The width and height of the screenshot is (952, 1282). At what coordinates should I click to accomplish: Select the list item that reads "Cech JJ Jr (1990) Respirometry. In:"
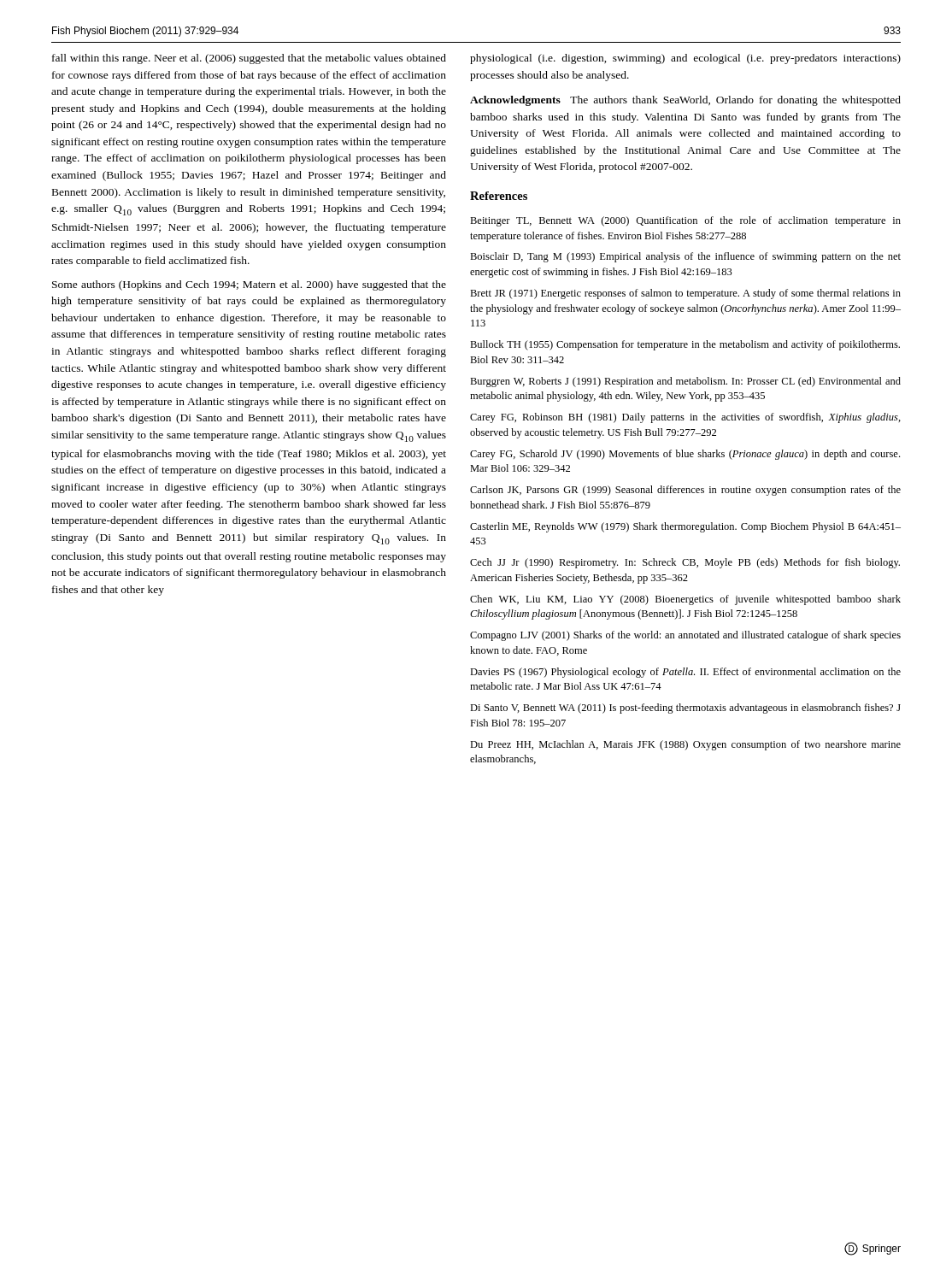(x=685, y=570)
